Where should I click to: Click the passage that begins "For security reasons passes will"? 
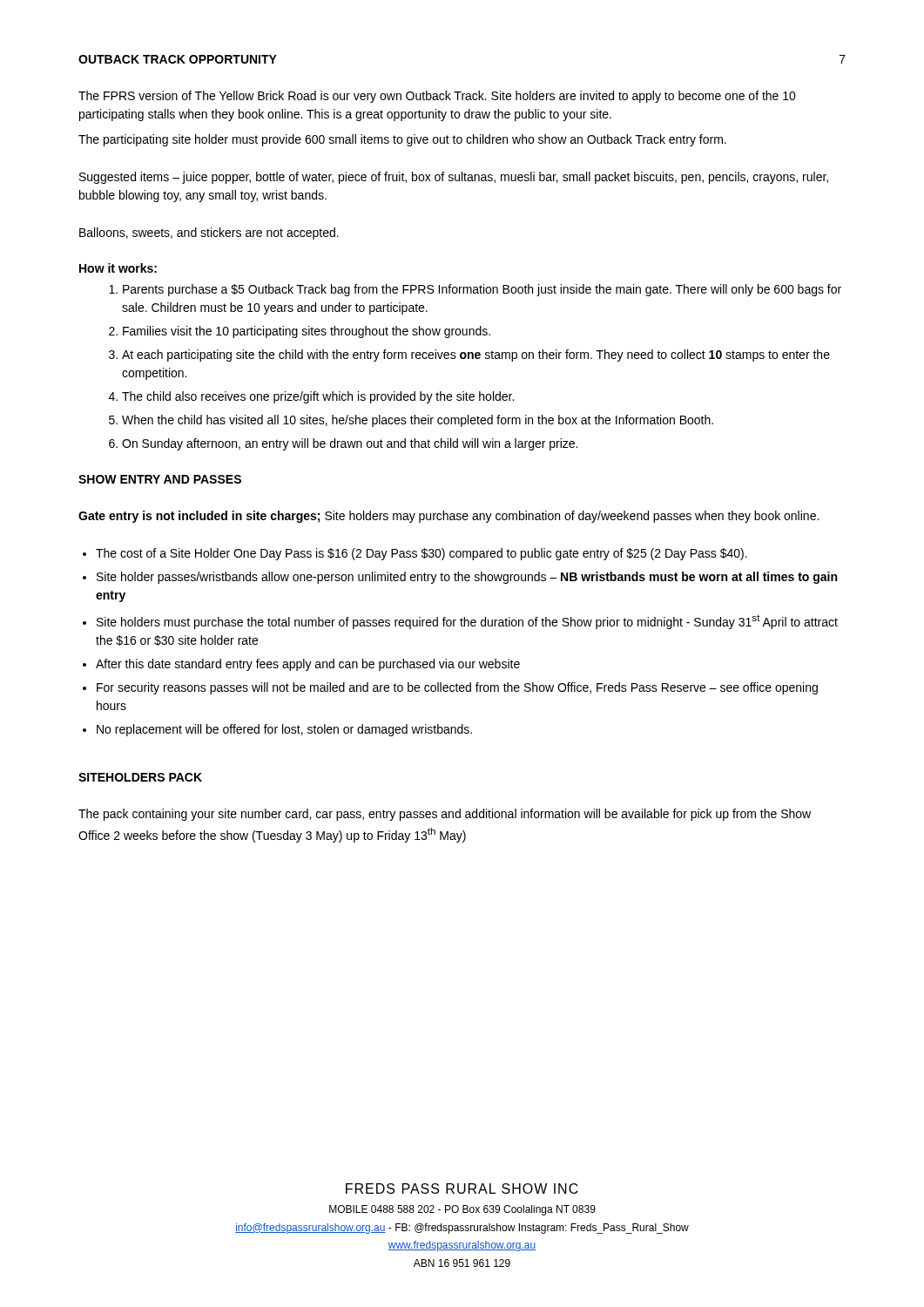457,696
